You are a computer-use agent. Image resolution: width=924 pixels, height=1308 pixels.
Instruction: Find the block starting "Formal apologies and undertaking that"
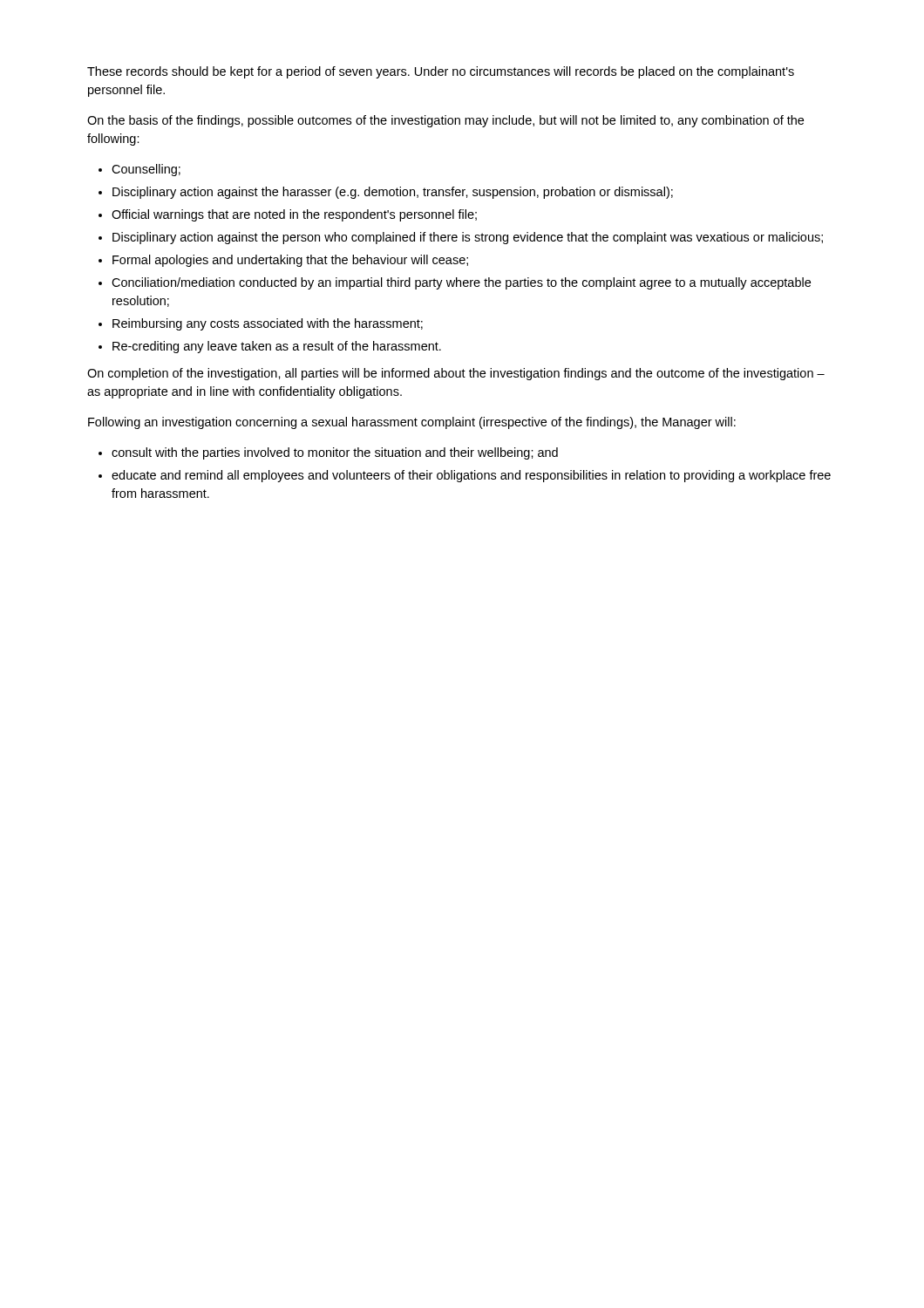point(290,260)
